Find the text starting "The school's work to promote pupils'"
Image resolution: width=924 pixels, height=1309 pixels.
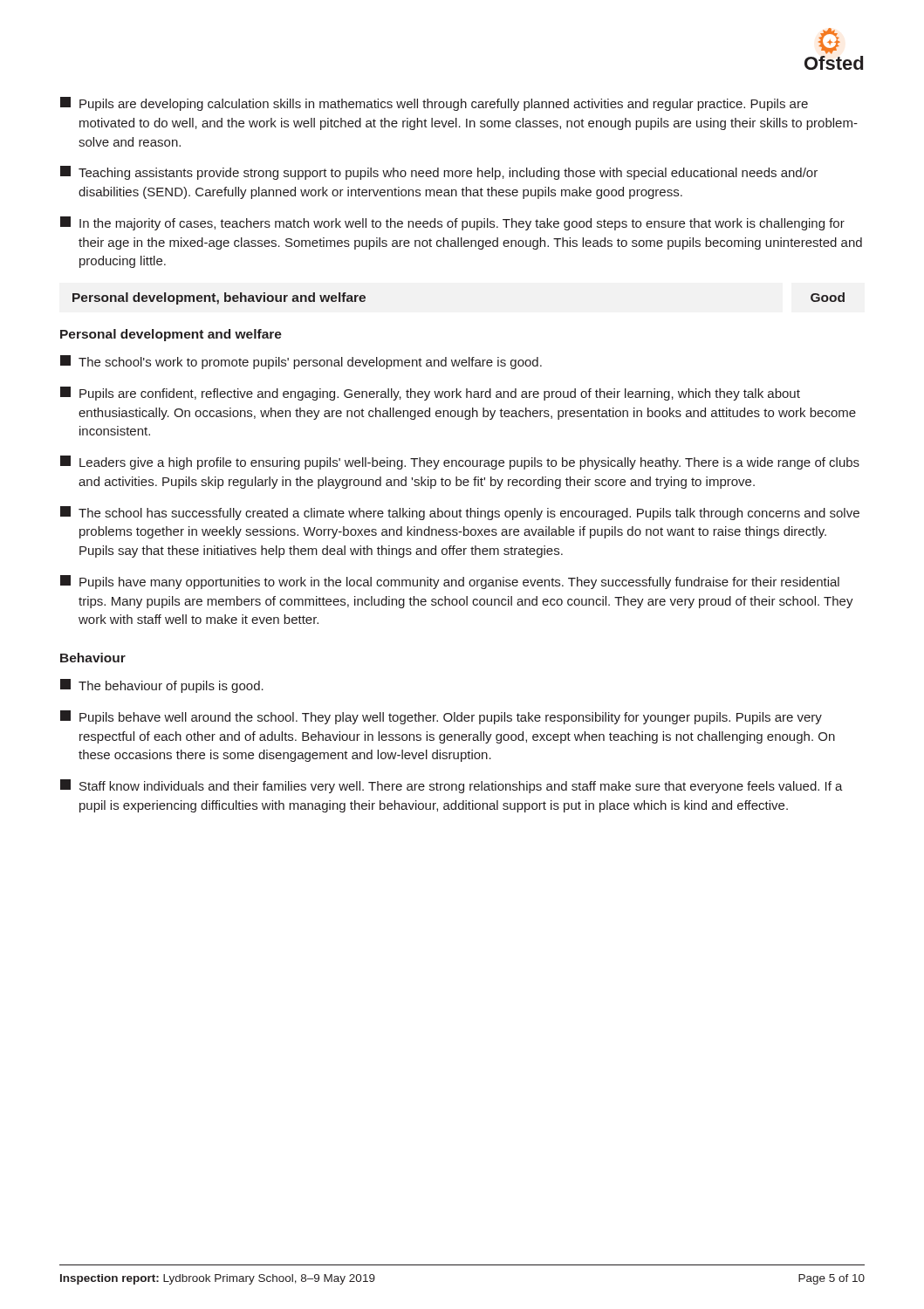462,362
